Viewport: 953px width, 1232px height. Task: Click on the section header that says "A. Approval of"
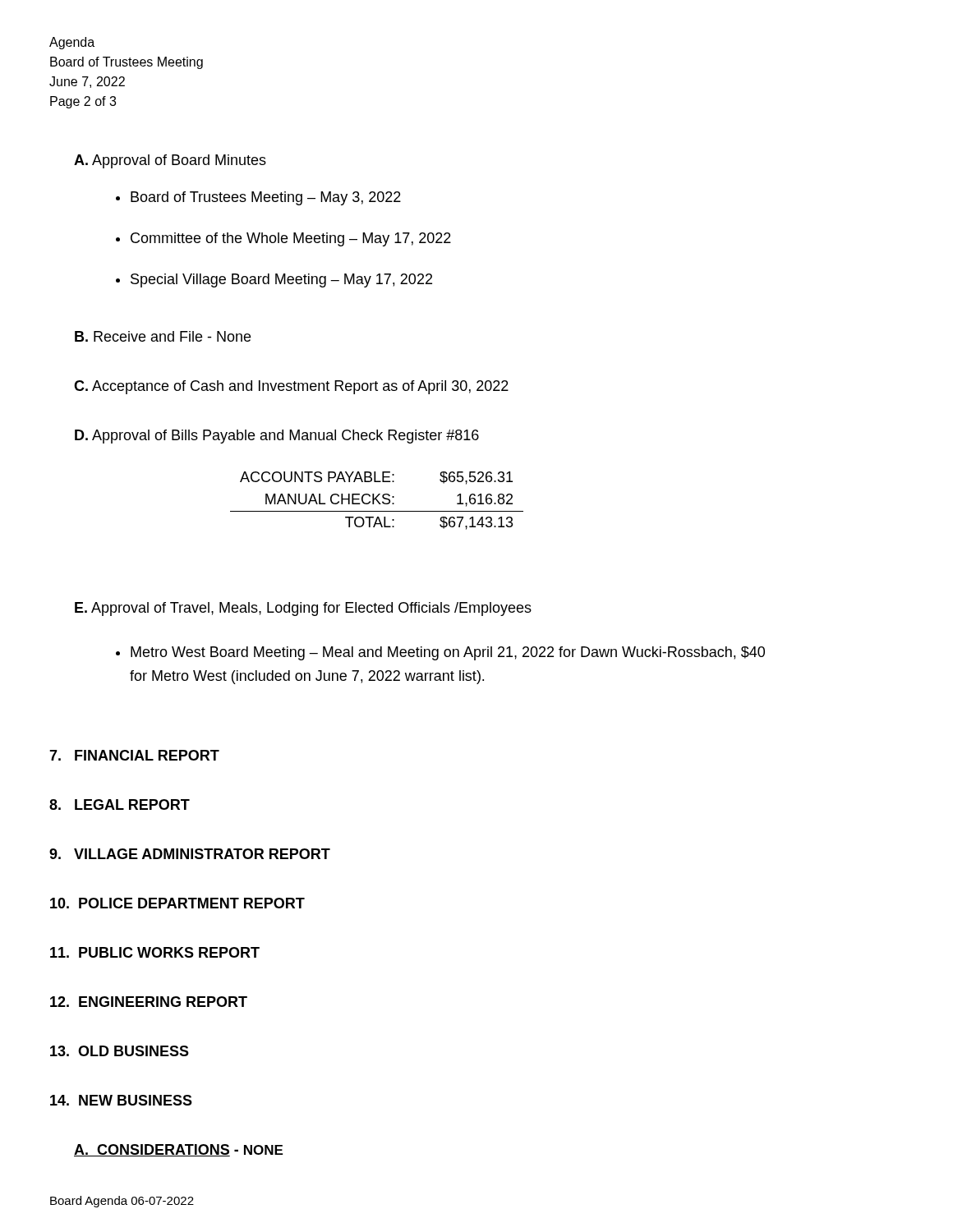[x=170, y=160]
